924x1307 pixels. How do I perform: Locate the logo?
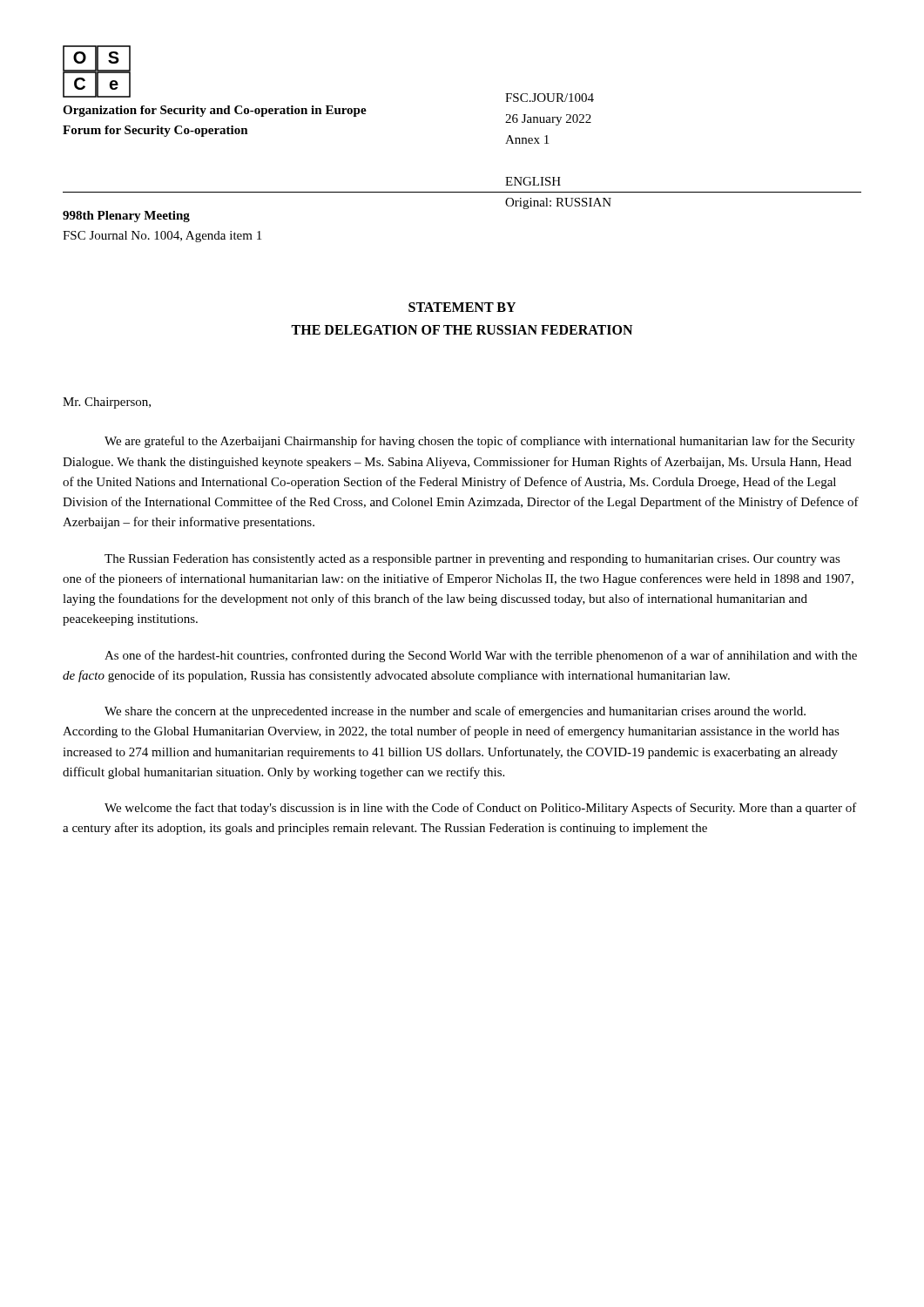(x=98, y=74)
